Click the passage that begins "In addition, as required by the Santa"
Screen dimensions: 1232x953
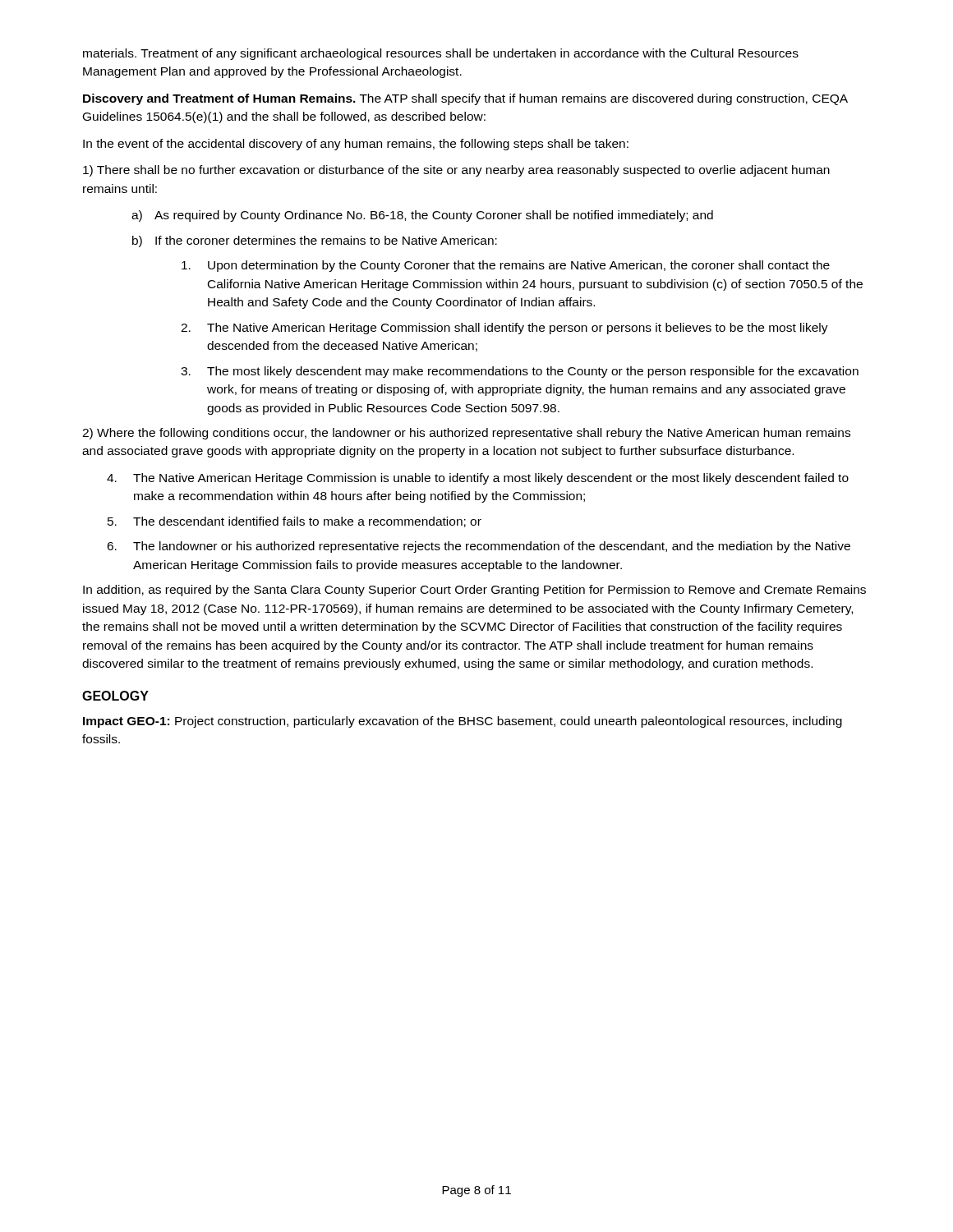tap(474, 626)
